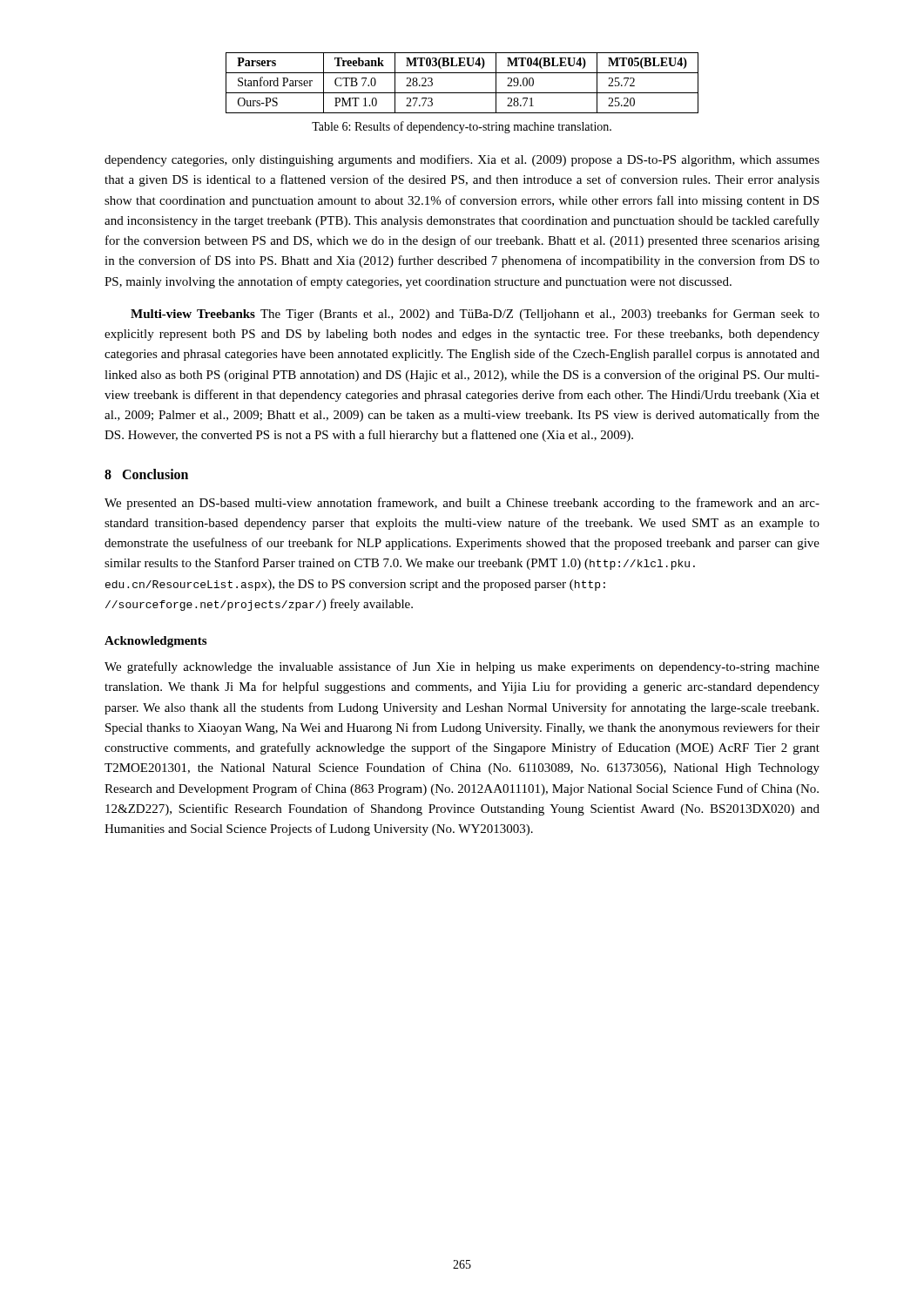Screen dimensions: 1307x924
Task: Locate the block starting "We presented an DS-based multi-view annotation framework, and"
Action: click(462, 553)
